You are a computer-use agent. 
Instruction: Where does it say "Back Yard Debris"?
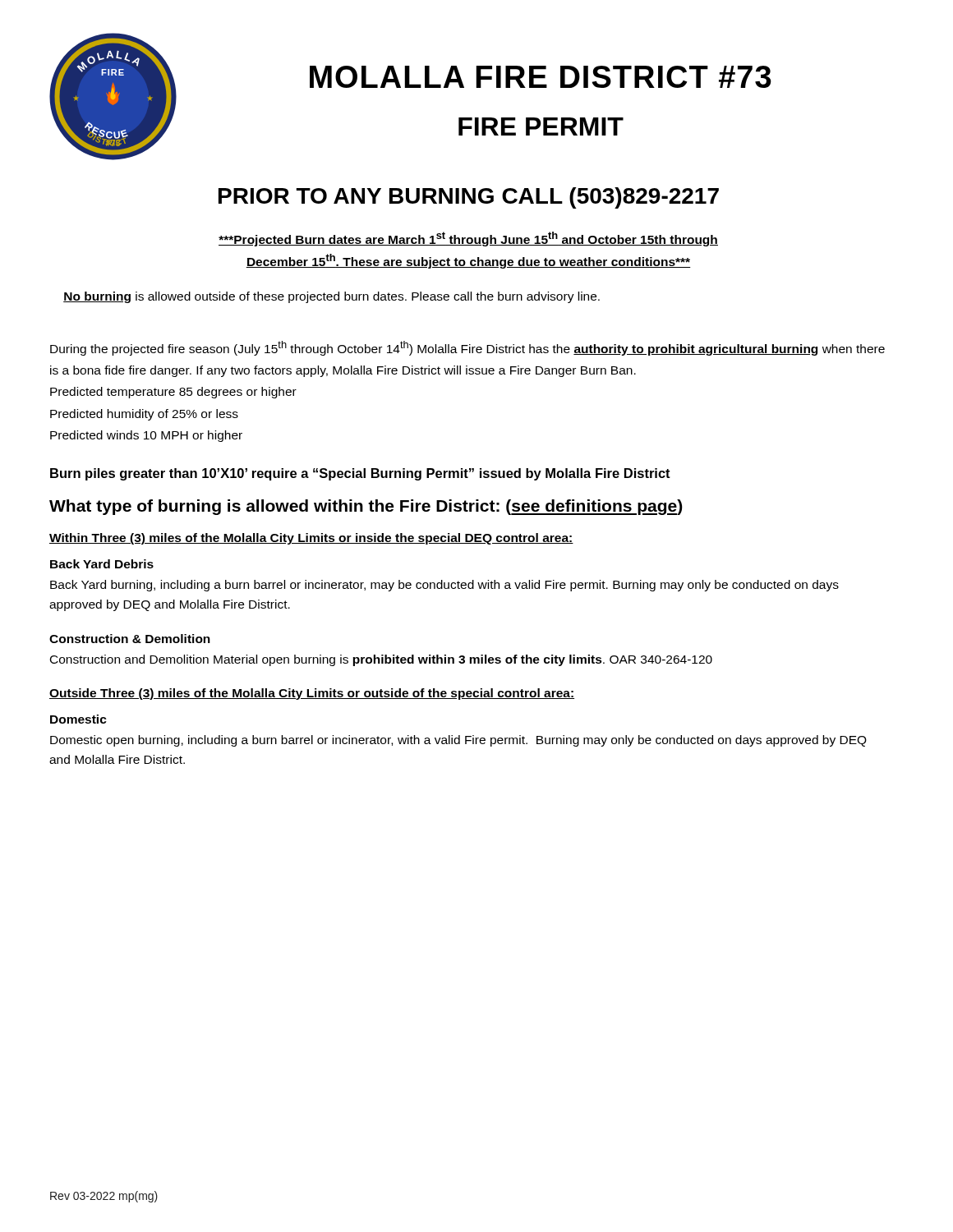coord(102,564)
